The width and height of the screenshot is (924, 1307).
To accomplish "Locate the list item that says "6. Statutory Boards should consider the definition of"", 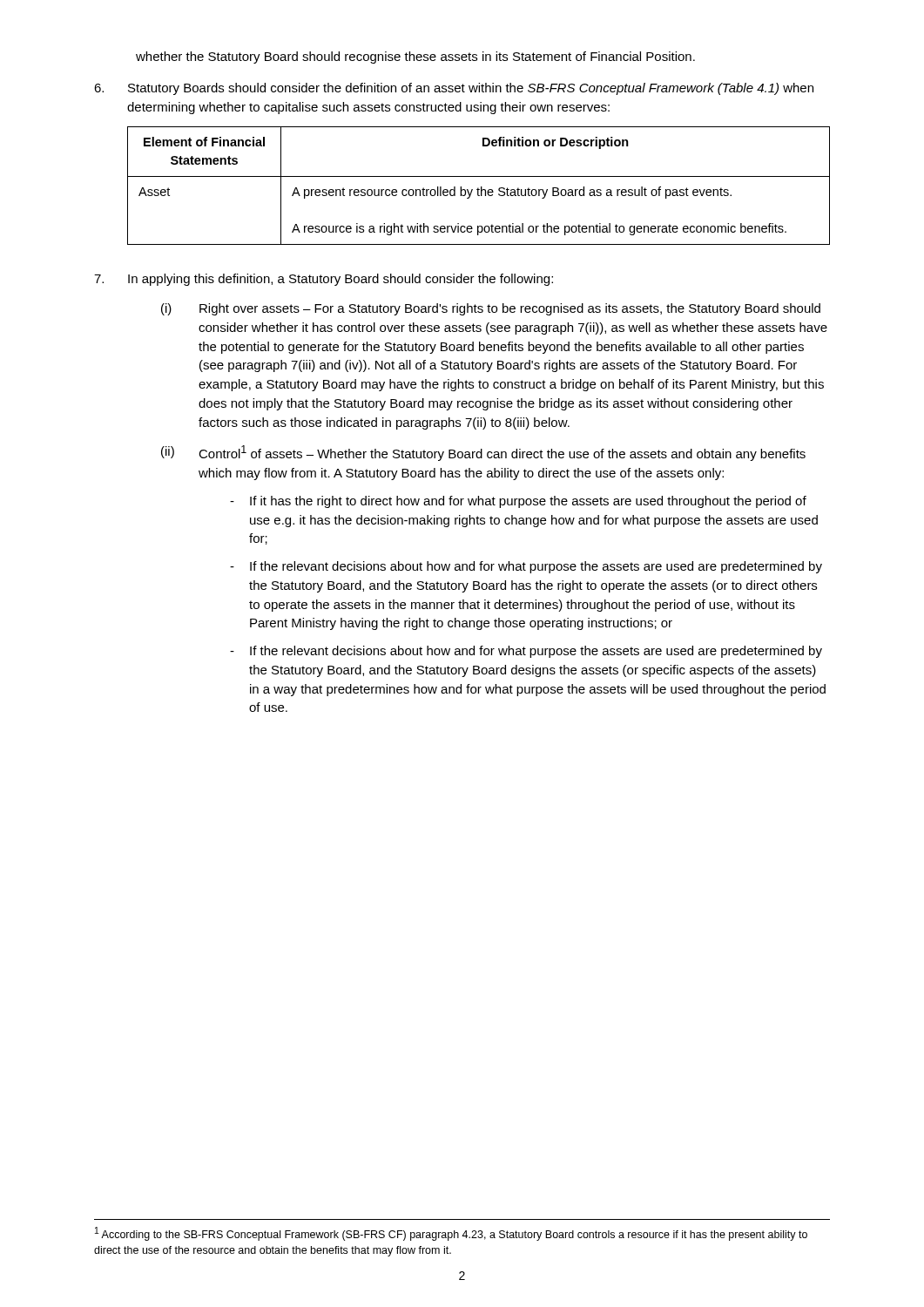I will (x=462, y=168).
